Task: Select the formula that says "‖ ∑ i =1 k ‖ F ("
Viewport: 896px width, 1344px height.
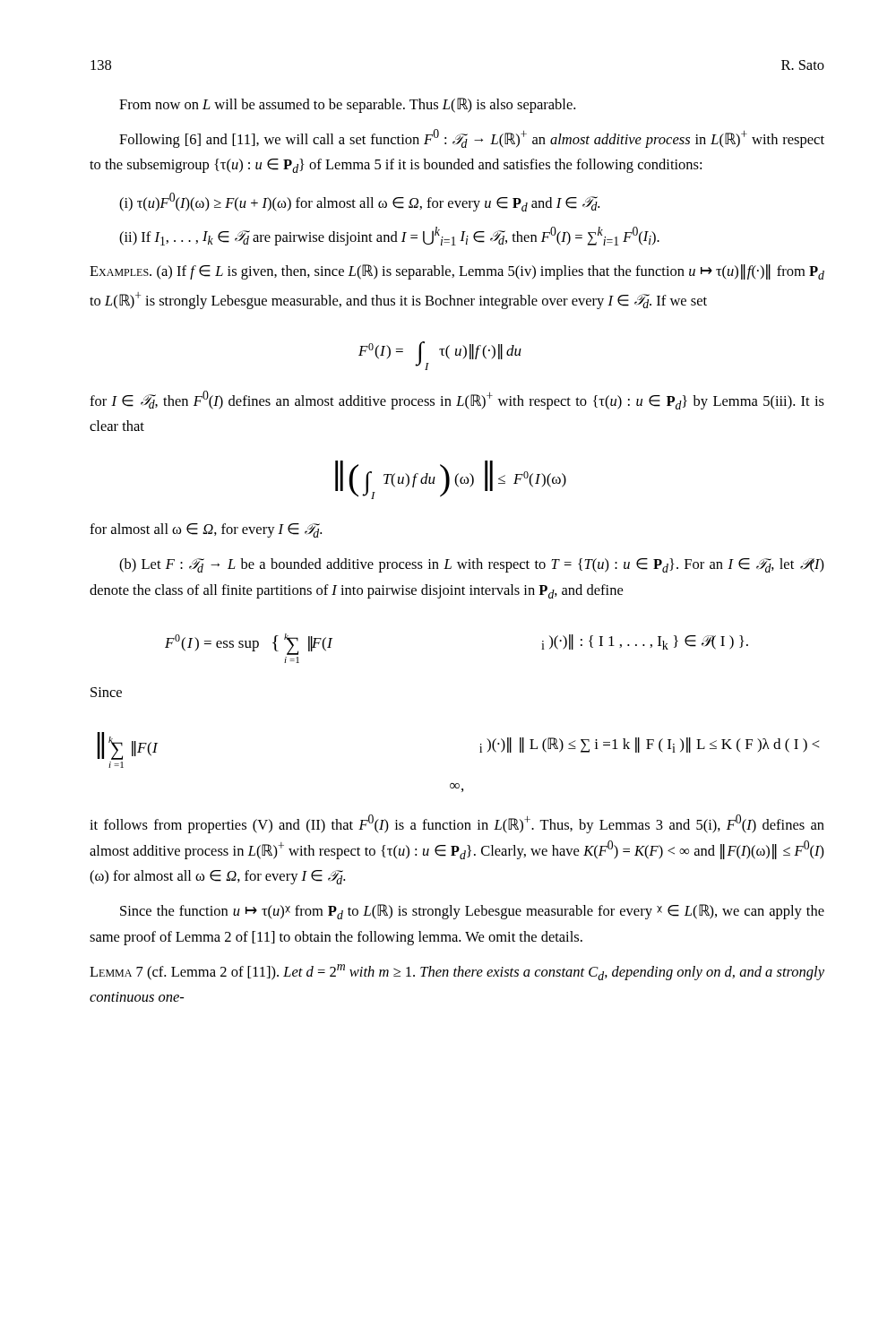Action: [x=132, y=746]
